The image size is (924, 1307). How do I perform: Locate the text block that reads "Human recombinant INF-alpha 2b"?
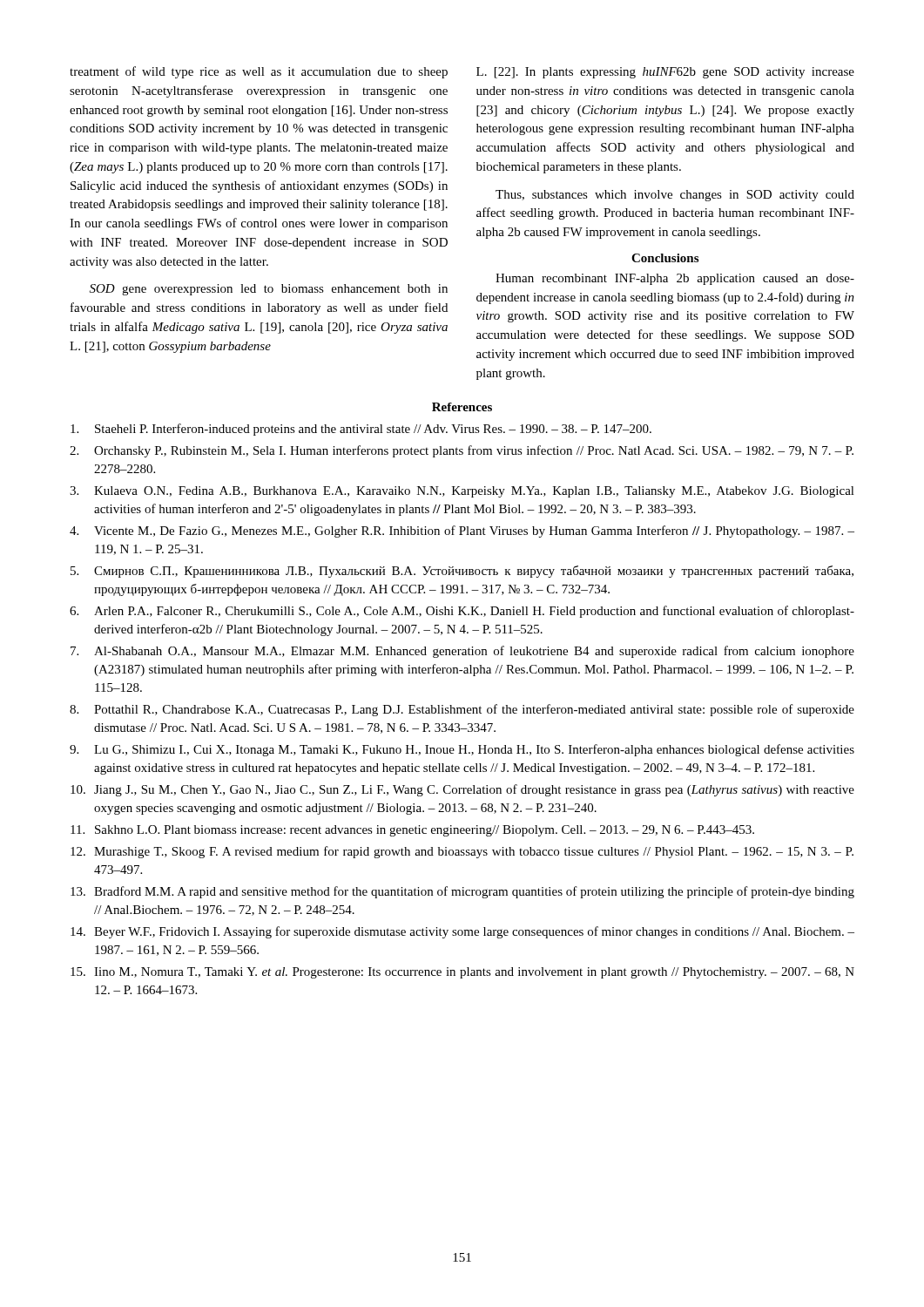665,326
